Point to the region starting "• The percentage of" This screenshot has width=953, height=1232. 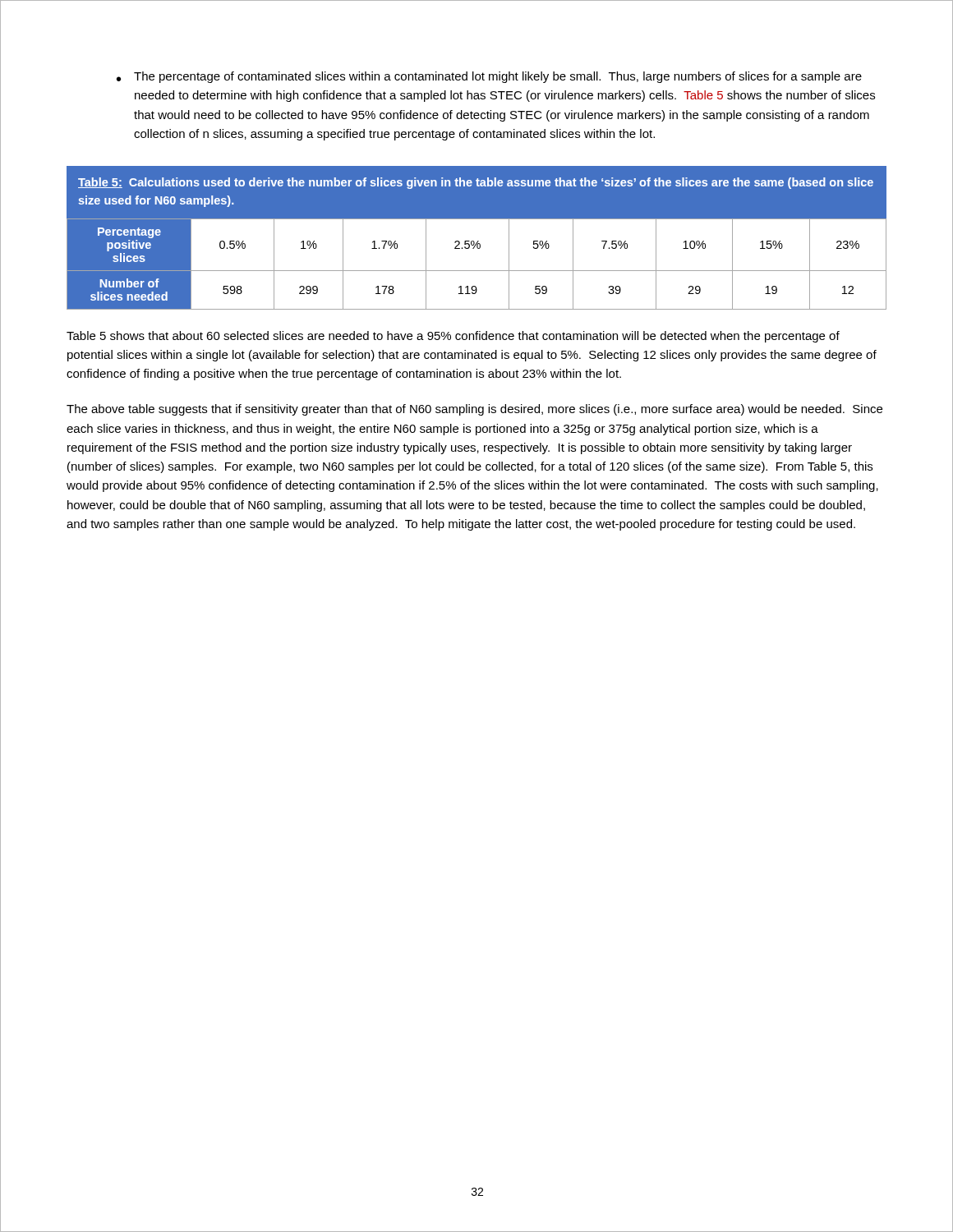coord(501,105)
